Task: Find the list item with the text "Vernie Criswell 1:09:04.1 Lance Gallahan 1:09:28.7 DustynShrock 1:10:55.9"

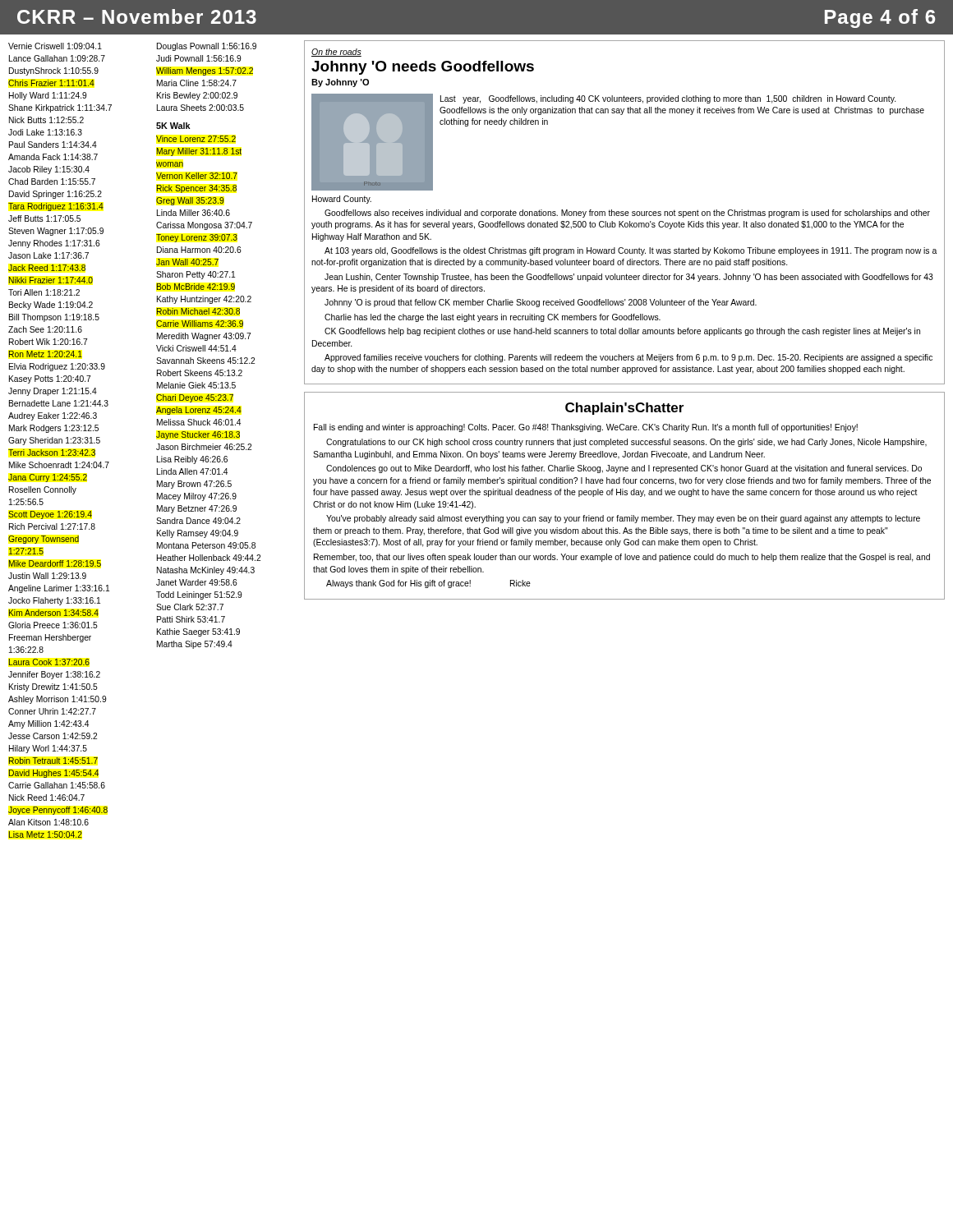Action: click(x=79, y=441)
